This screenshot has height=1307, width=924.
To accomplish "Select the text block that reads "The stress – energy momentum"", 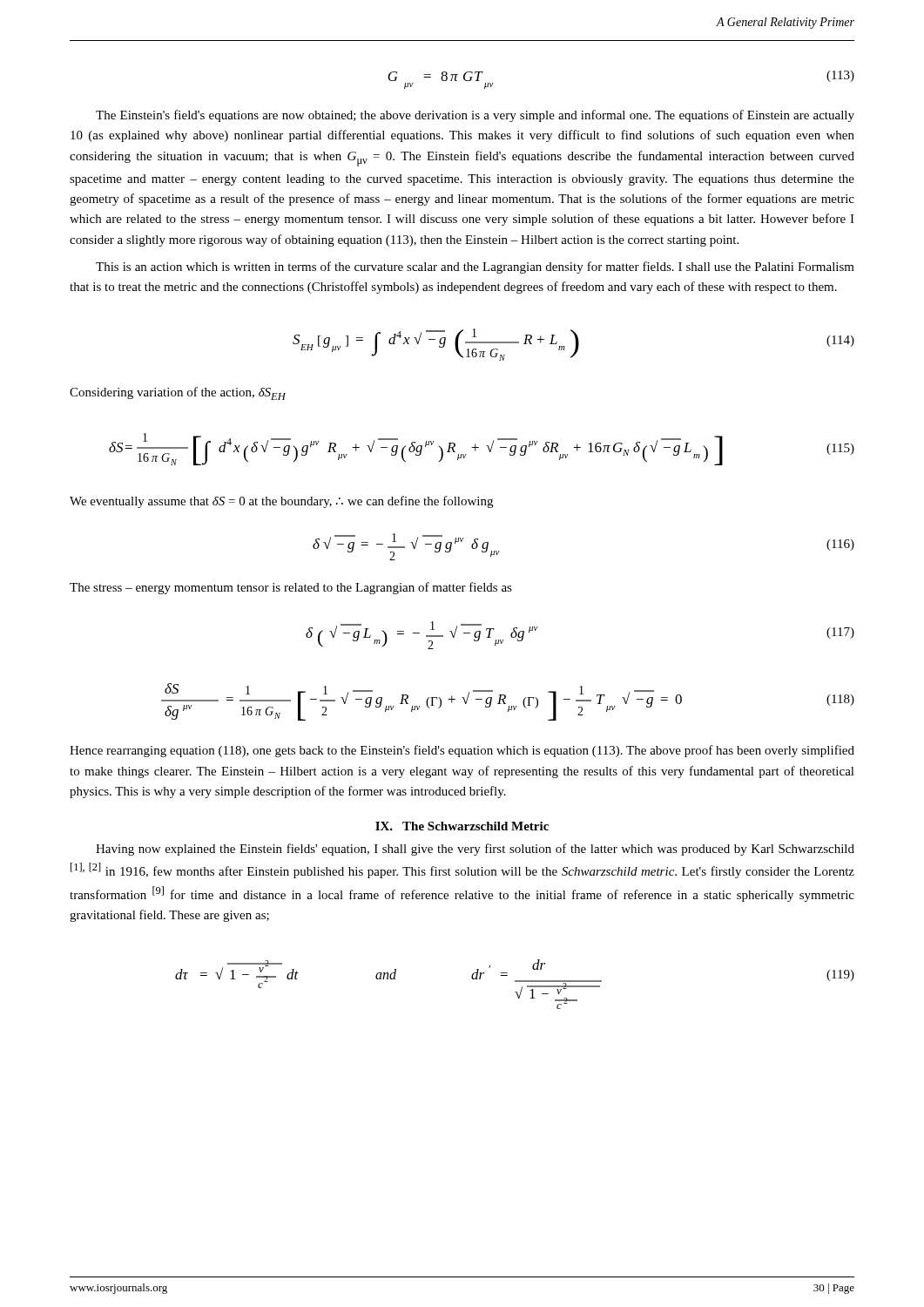I will pyautogui.click(x=291, y=587).
